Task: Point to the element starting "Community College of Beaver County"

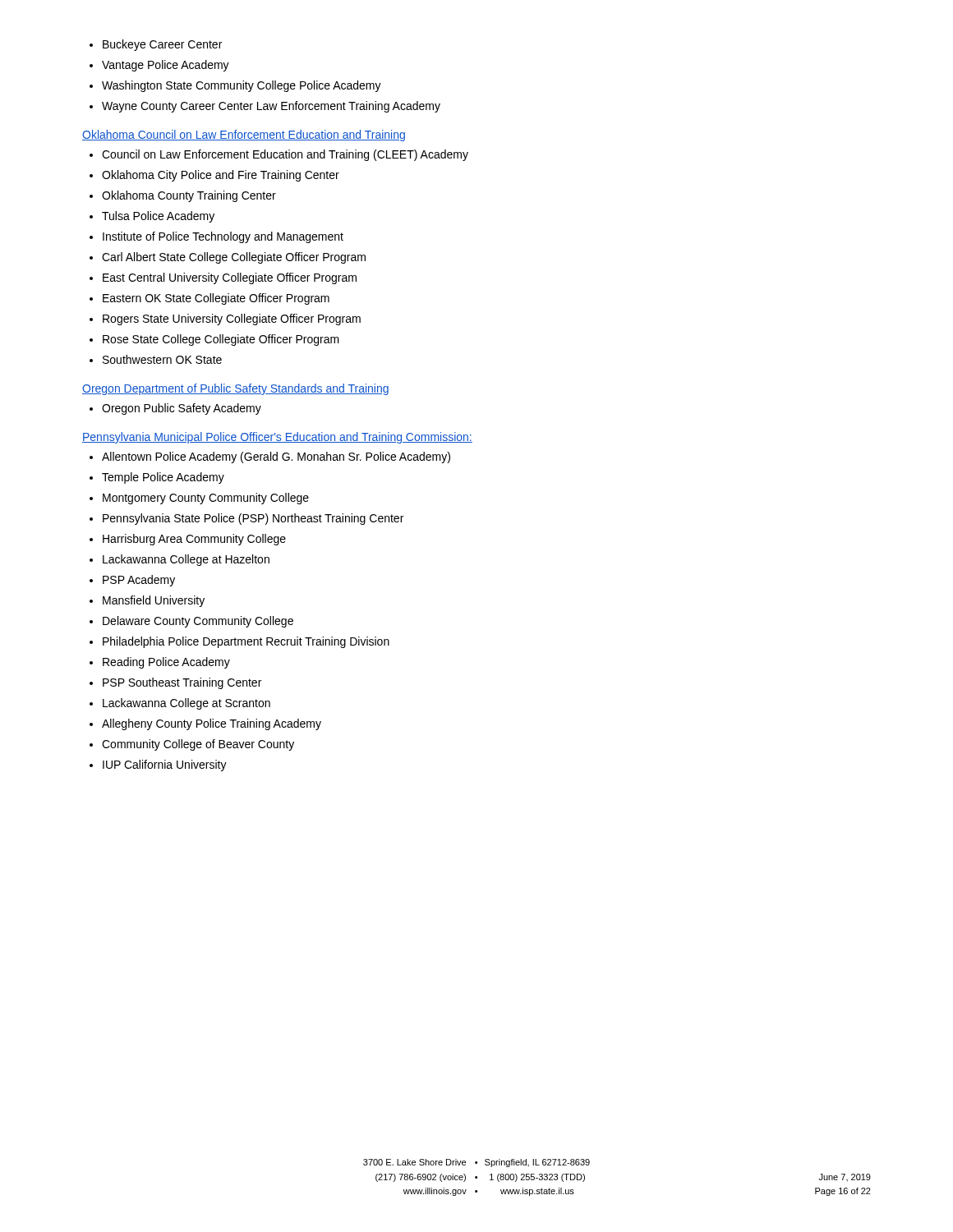Action: (x=198, y=745)
